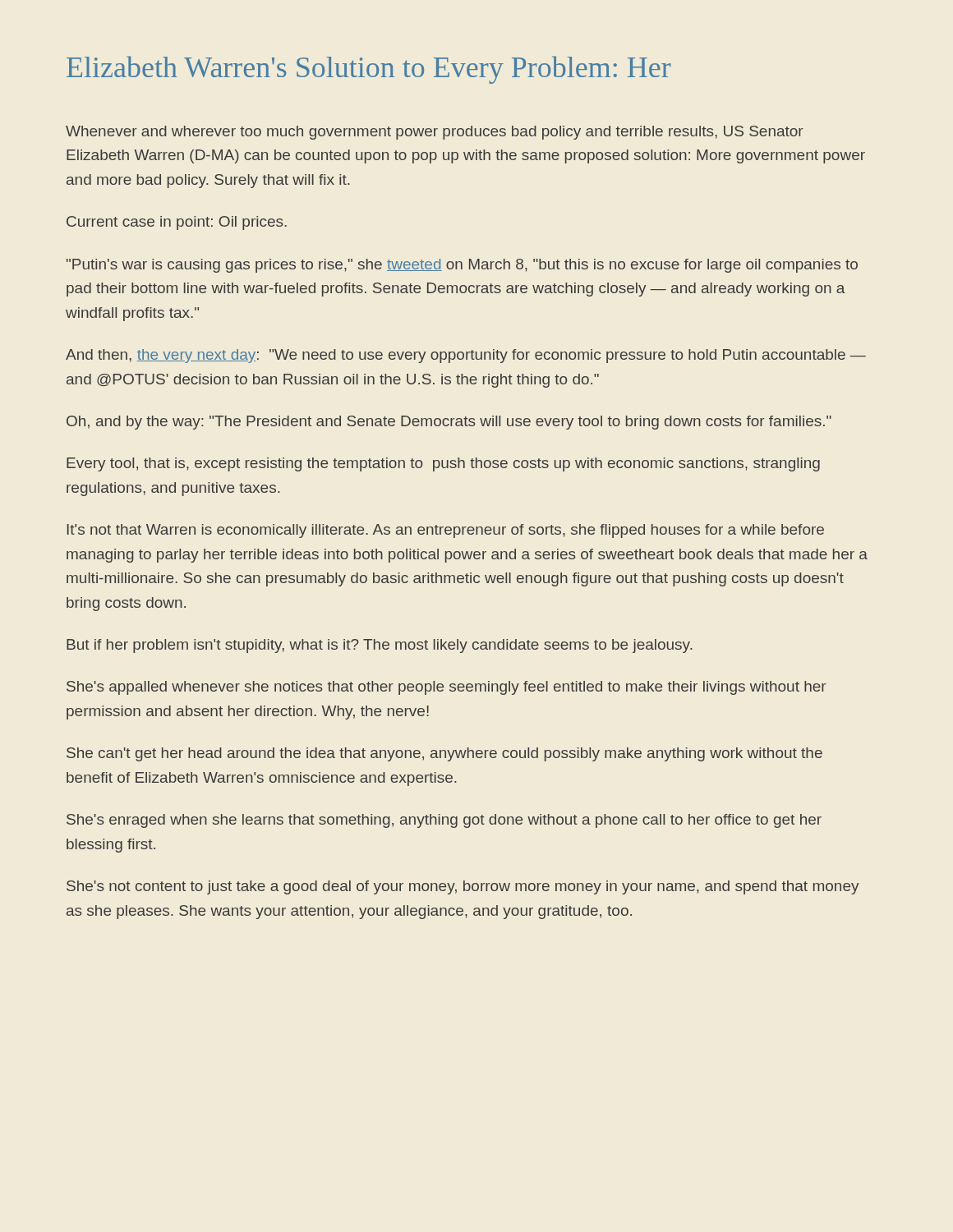Select the text block that says "Oh, and by the way: "The"
Viewport: 953px width, 1232px height.
468,421
